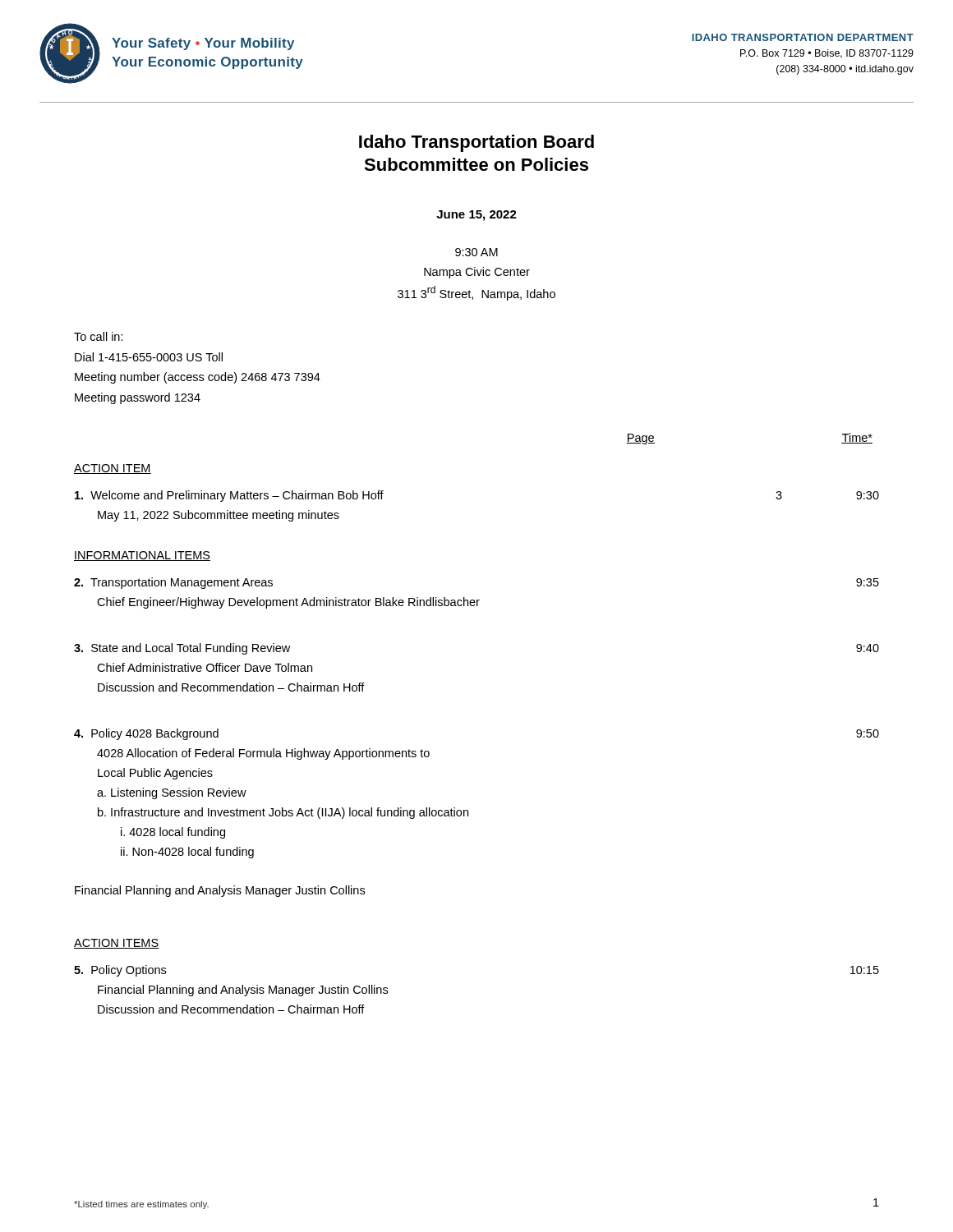The image size is (953, 1232).
Task: Find the element starting "3. State and Local Total Funding Review Chief"
Action: (x=188, y=648)
